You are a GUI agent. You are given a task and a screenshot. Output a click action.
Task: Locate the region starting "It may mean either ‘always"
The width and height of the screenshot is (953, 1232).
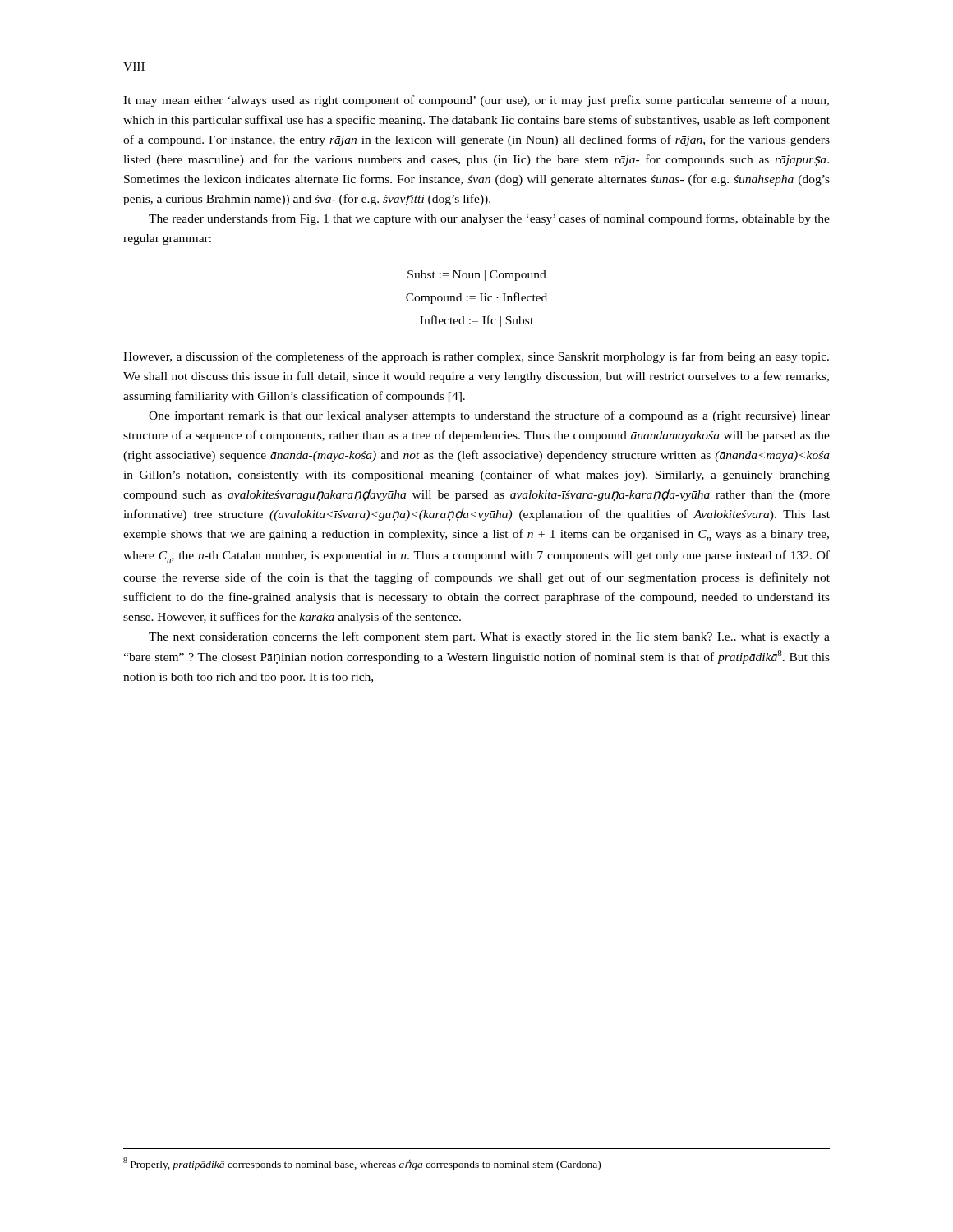pos(476,150)
